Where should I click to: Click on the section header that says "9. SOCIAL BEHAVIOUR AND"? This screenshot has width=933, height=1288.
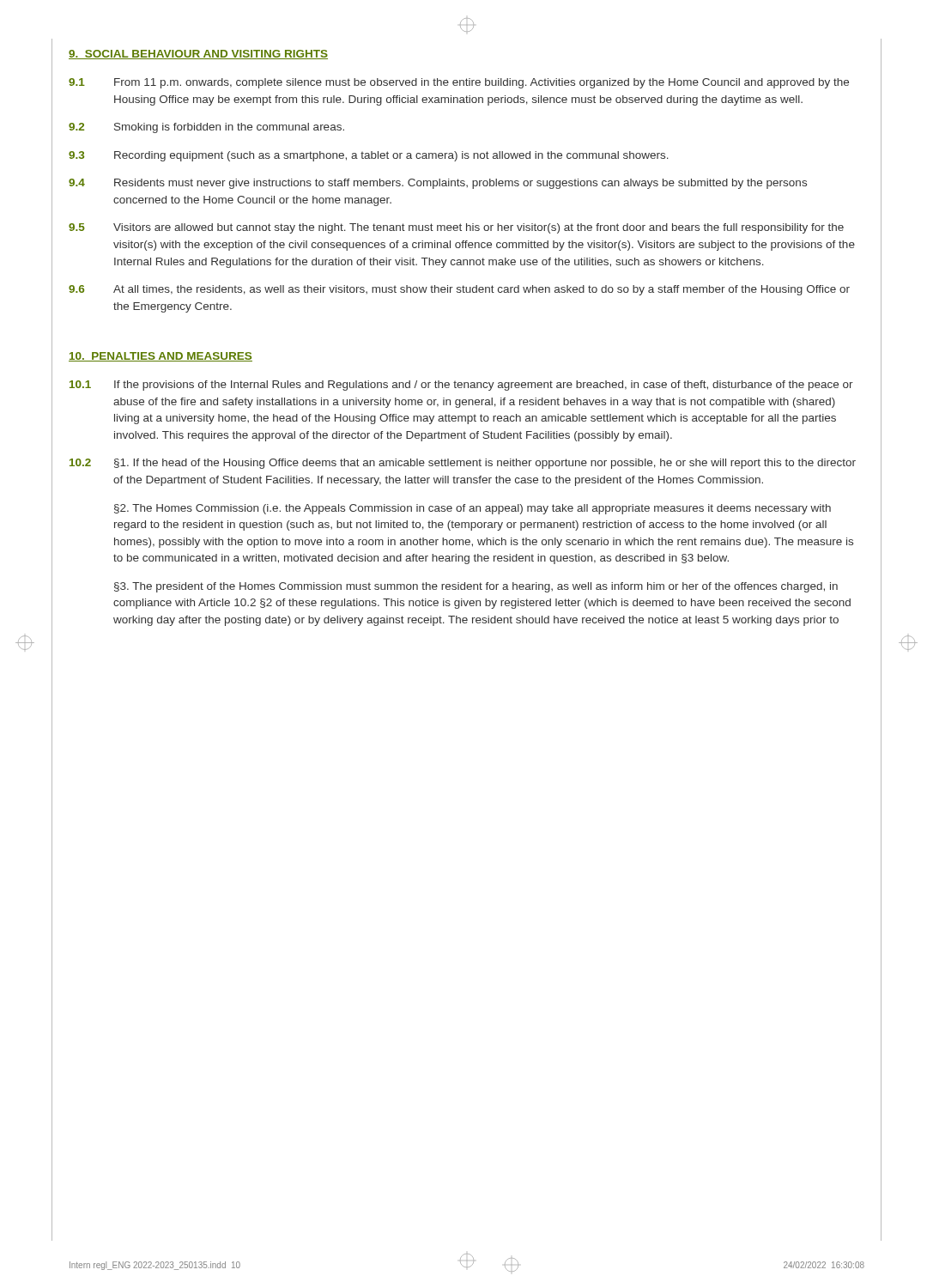point(198,54)
